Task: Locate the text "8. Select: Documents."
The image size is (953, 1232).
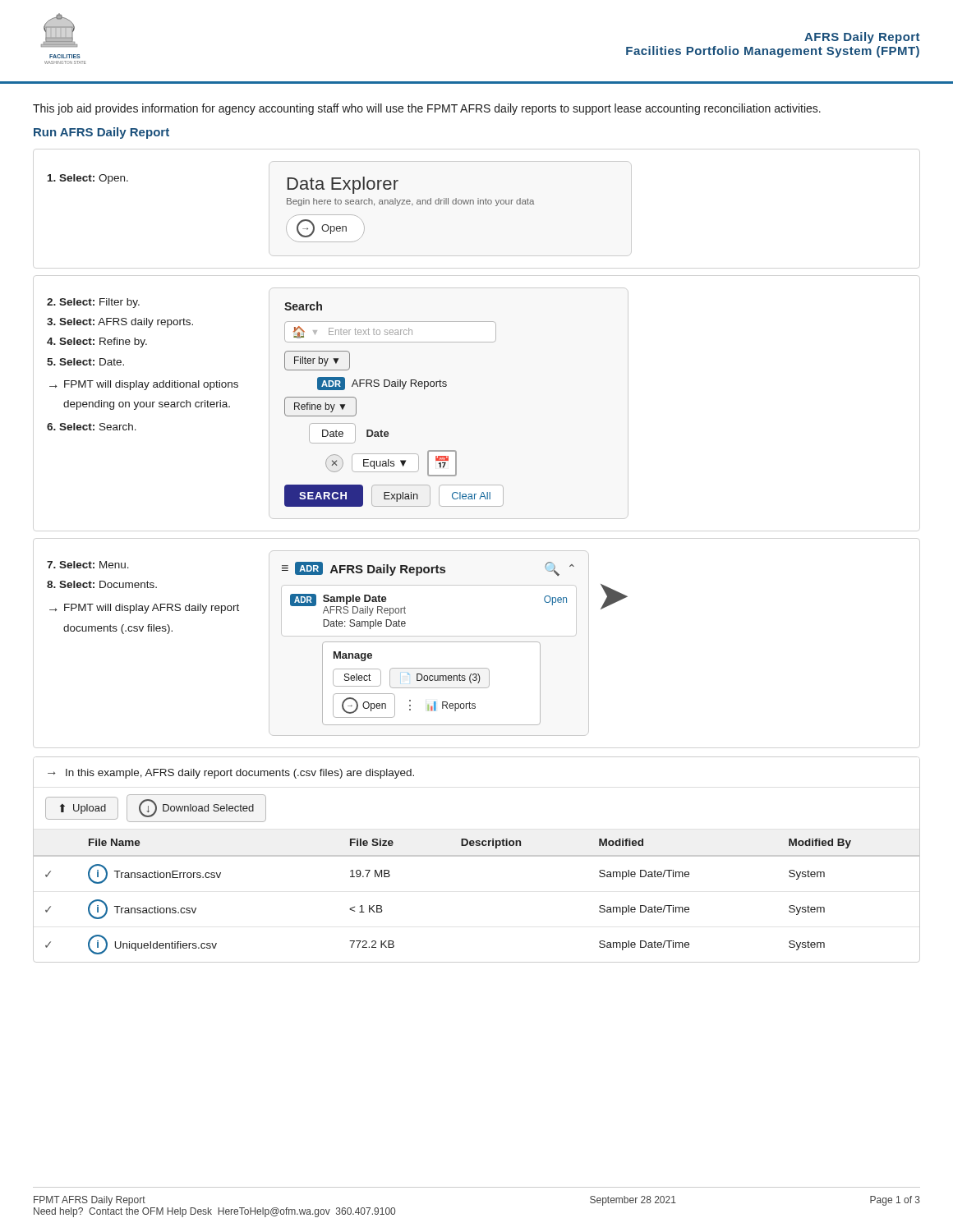Action: (x=102, y=584)
